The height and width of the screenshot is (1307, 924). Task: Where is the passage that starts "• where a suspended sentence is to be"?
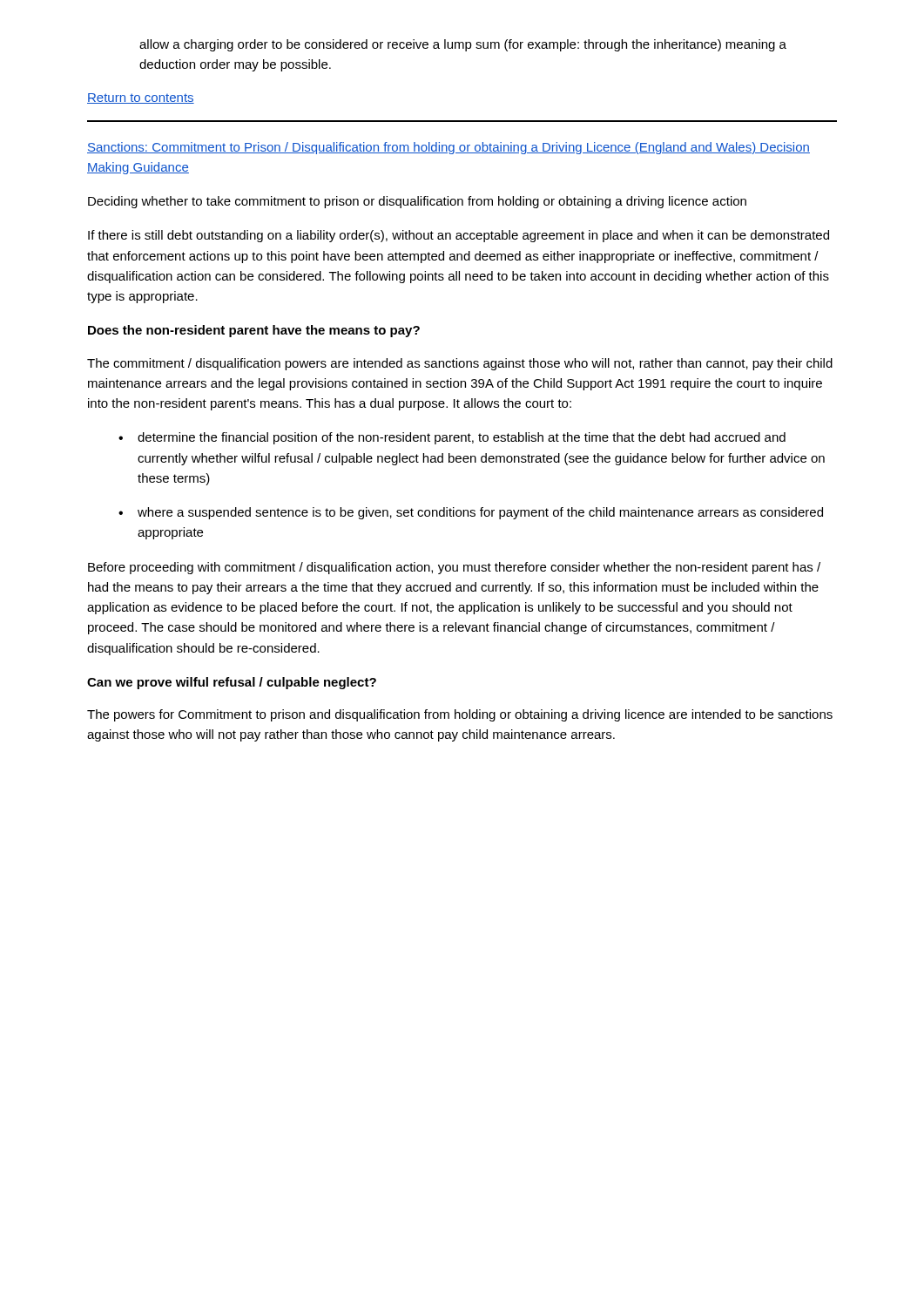[478, 522]
